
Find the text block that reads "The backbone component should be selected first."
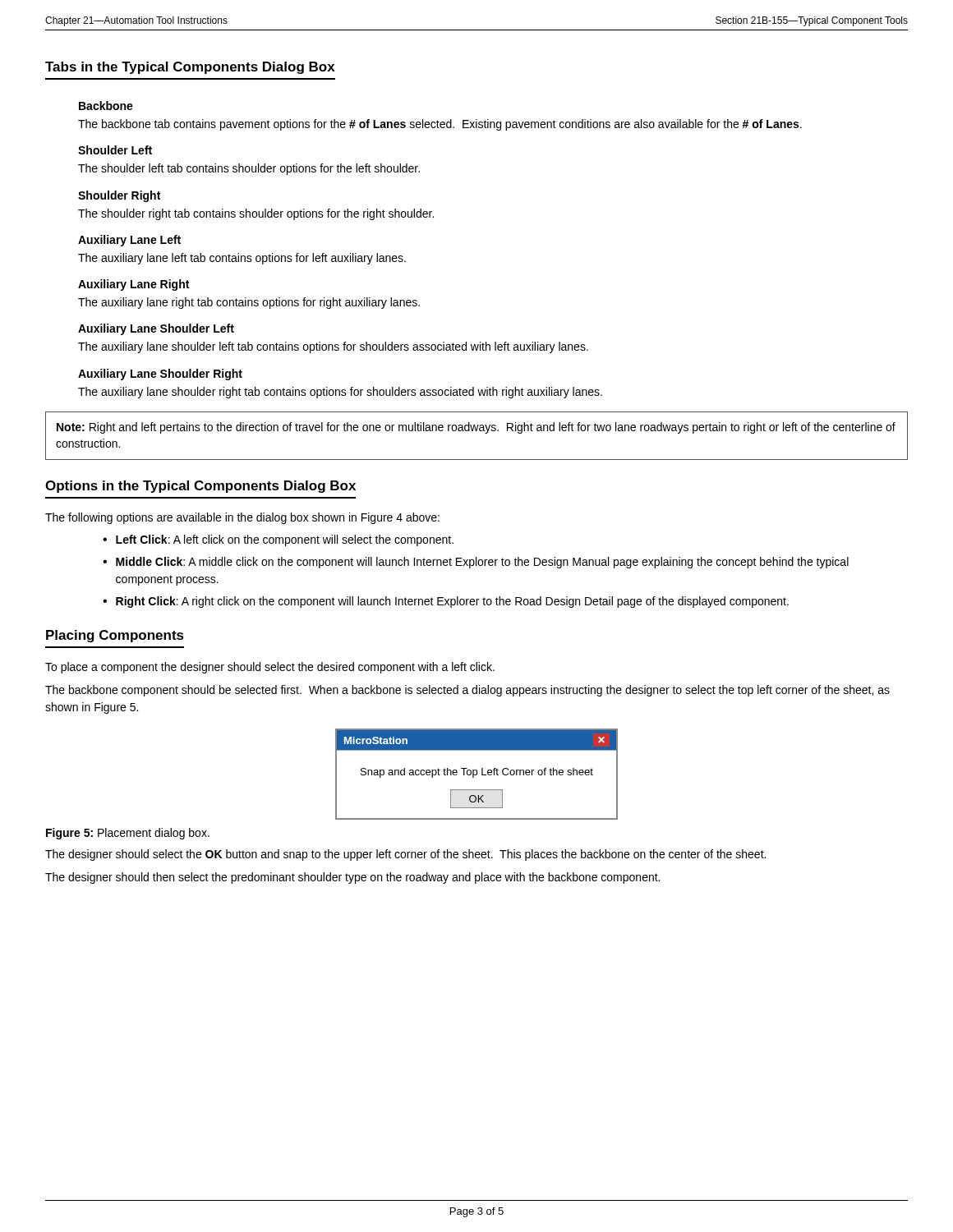point(467,699)
